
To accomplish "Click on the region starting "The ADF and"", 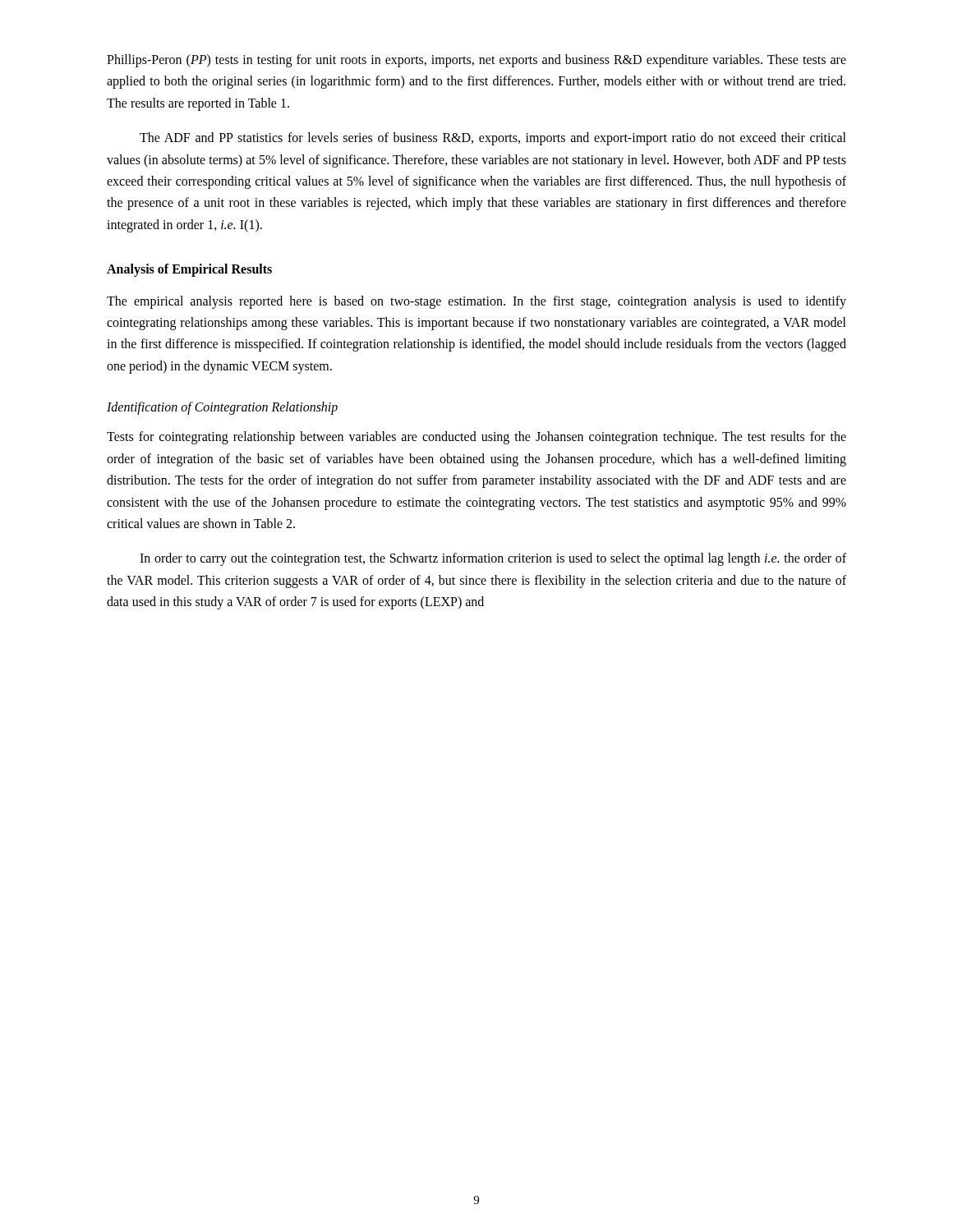I will point(476,182).
